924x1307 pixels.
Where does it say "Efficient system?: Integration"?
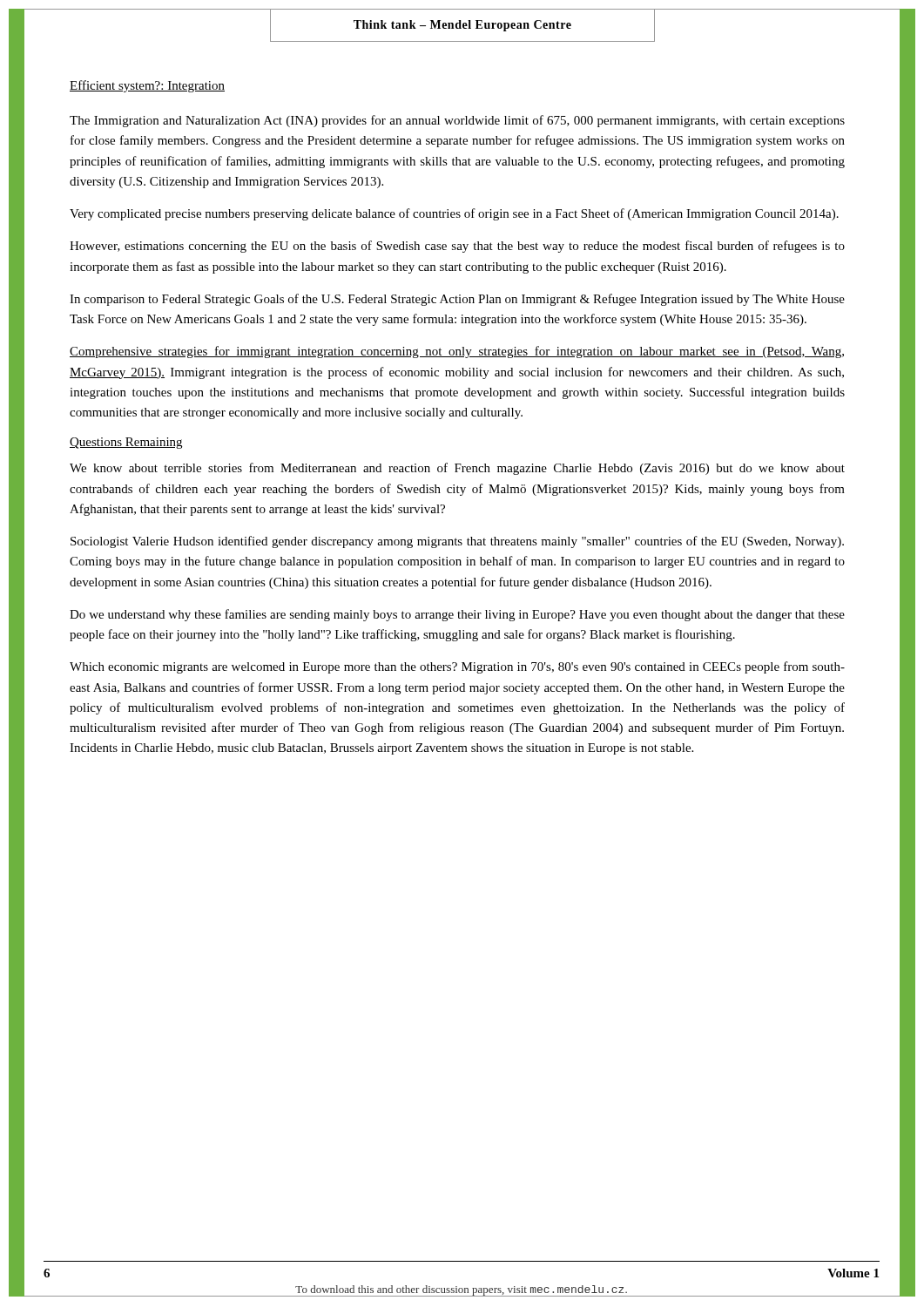147,86
